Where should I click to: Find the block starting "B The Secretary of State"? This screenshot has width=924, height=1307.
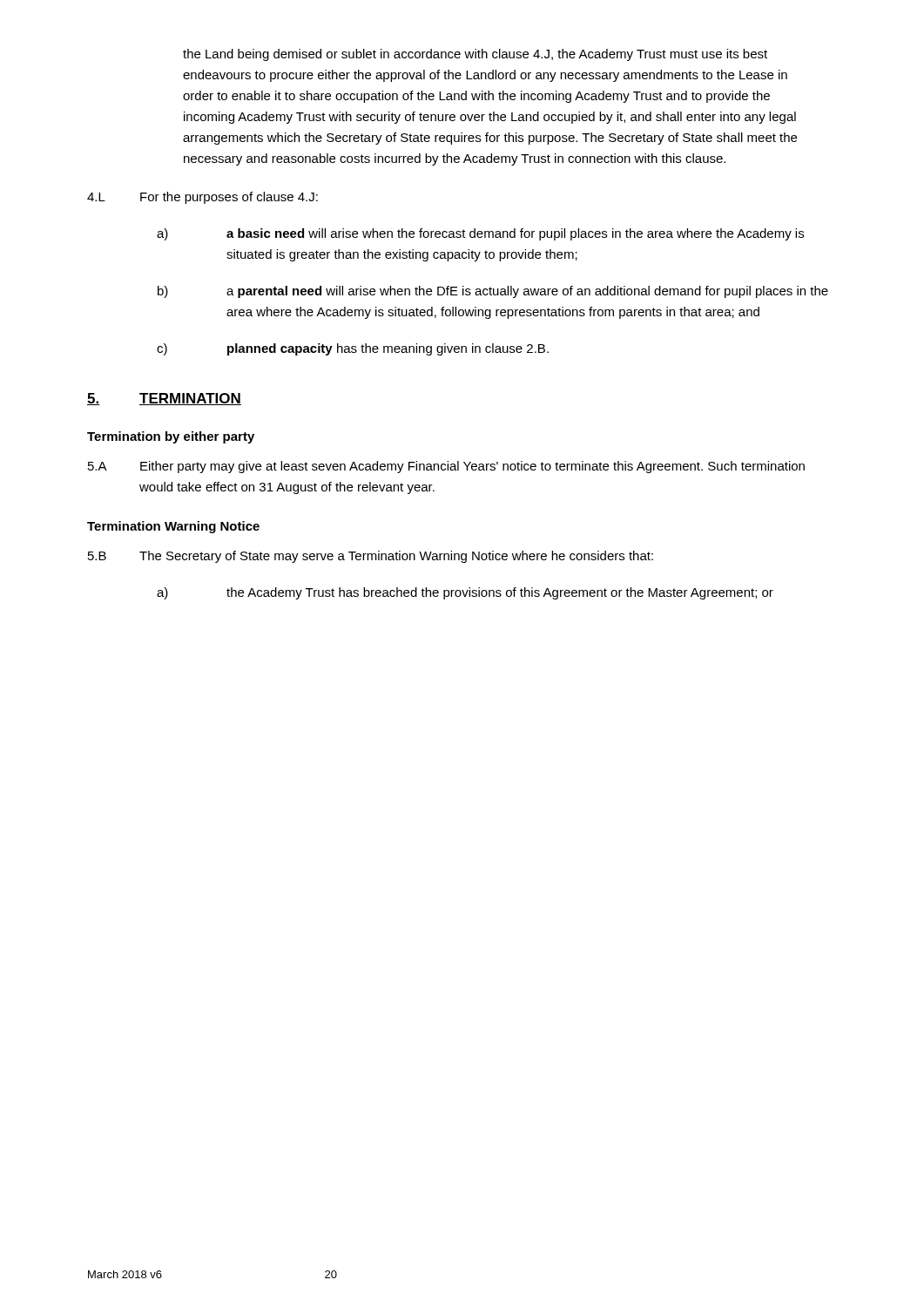pos(462,556)
